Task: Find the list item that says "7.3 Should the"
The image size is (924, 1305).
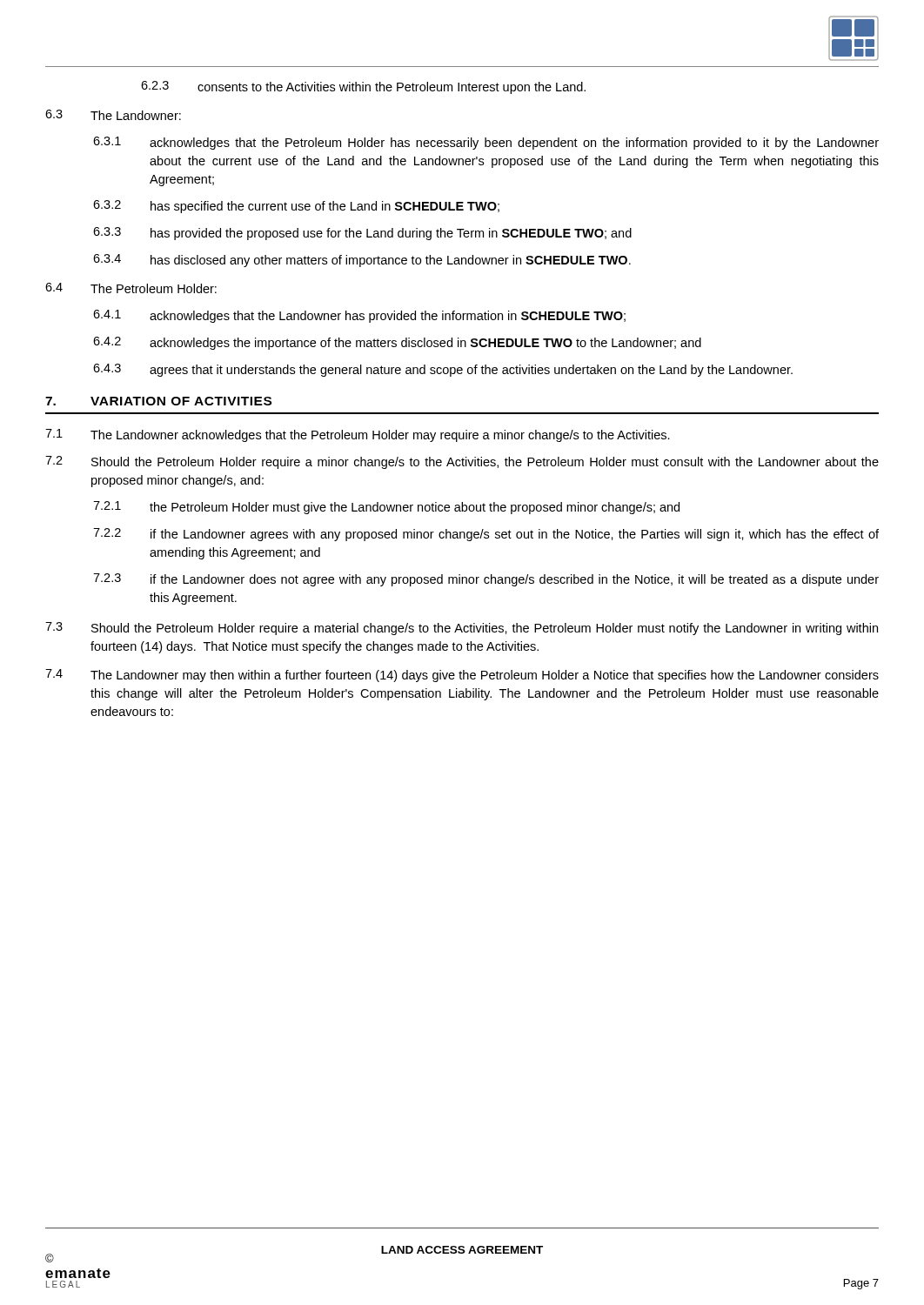Action: tap(462, 638)
